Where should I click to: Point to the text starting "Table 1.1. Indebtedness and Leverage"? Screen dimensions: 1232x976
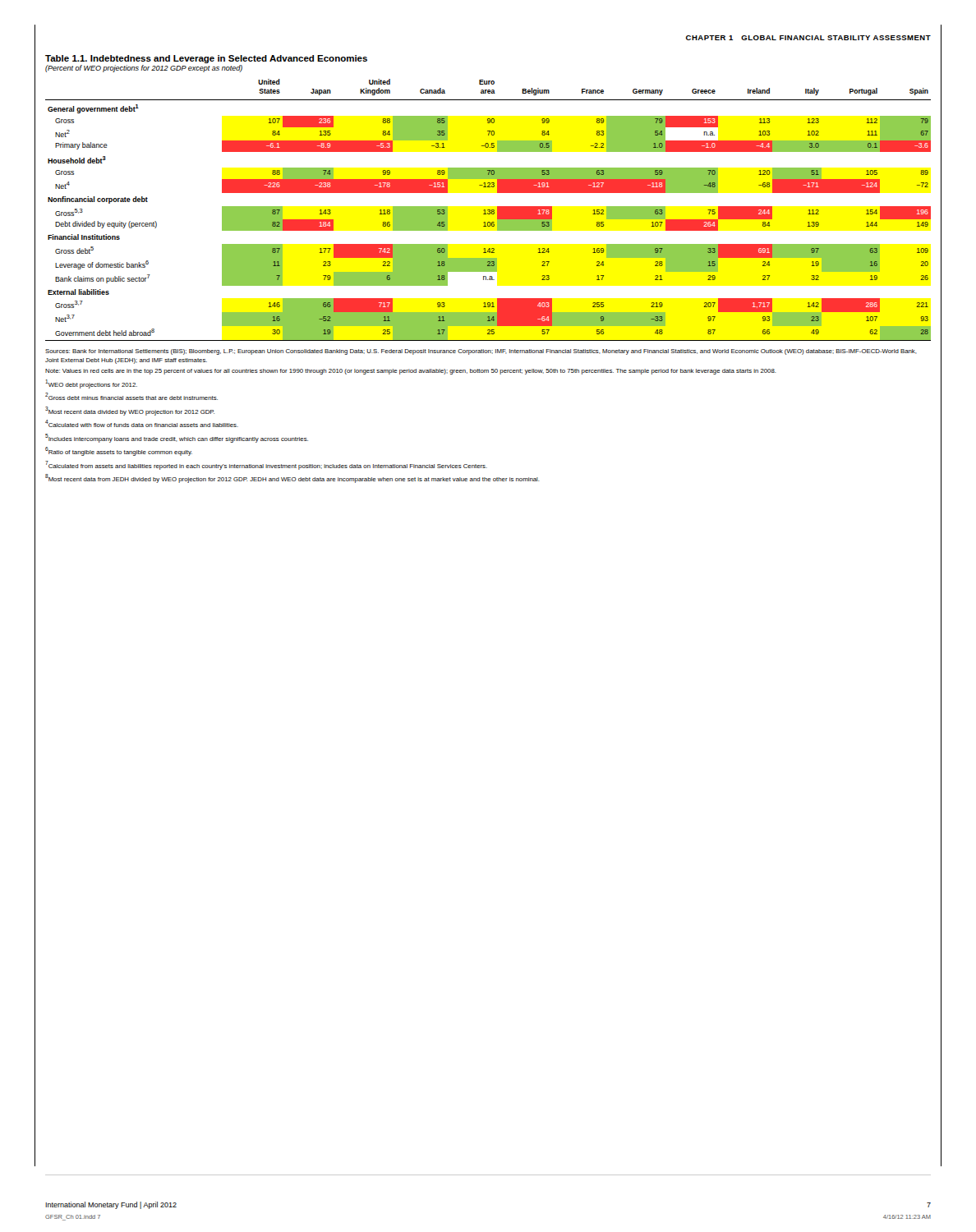pos(206,58)
